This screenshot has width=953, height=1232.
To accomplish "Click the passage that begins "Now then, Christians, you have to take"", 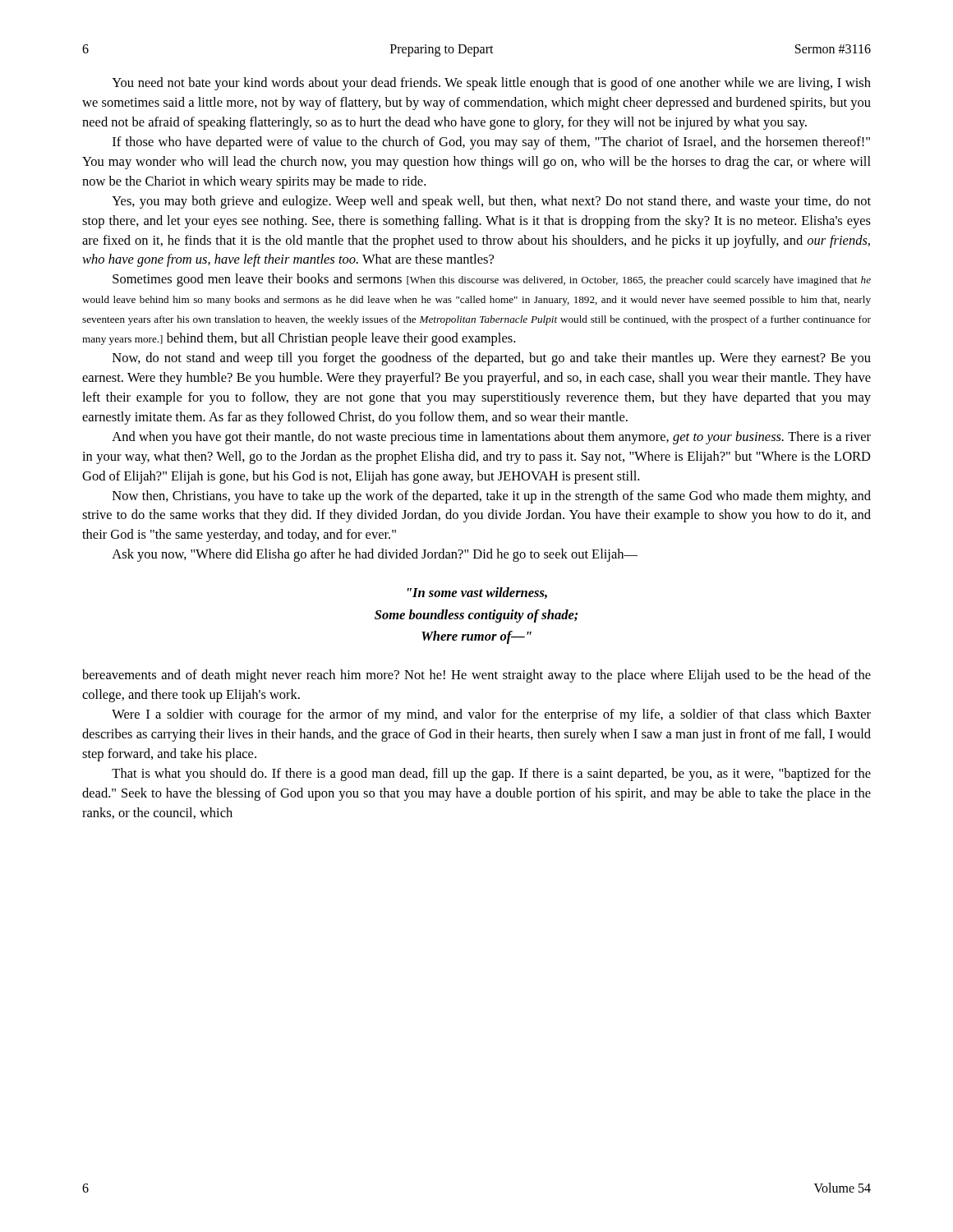I will [x=476, y=515].
